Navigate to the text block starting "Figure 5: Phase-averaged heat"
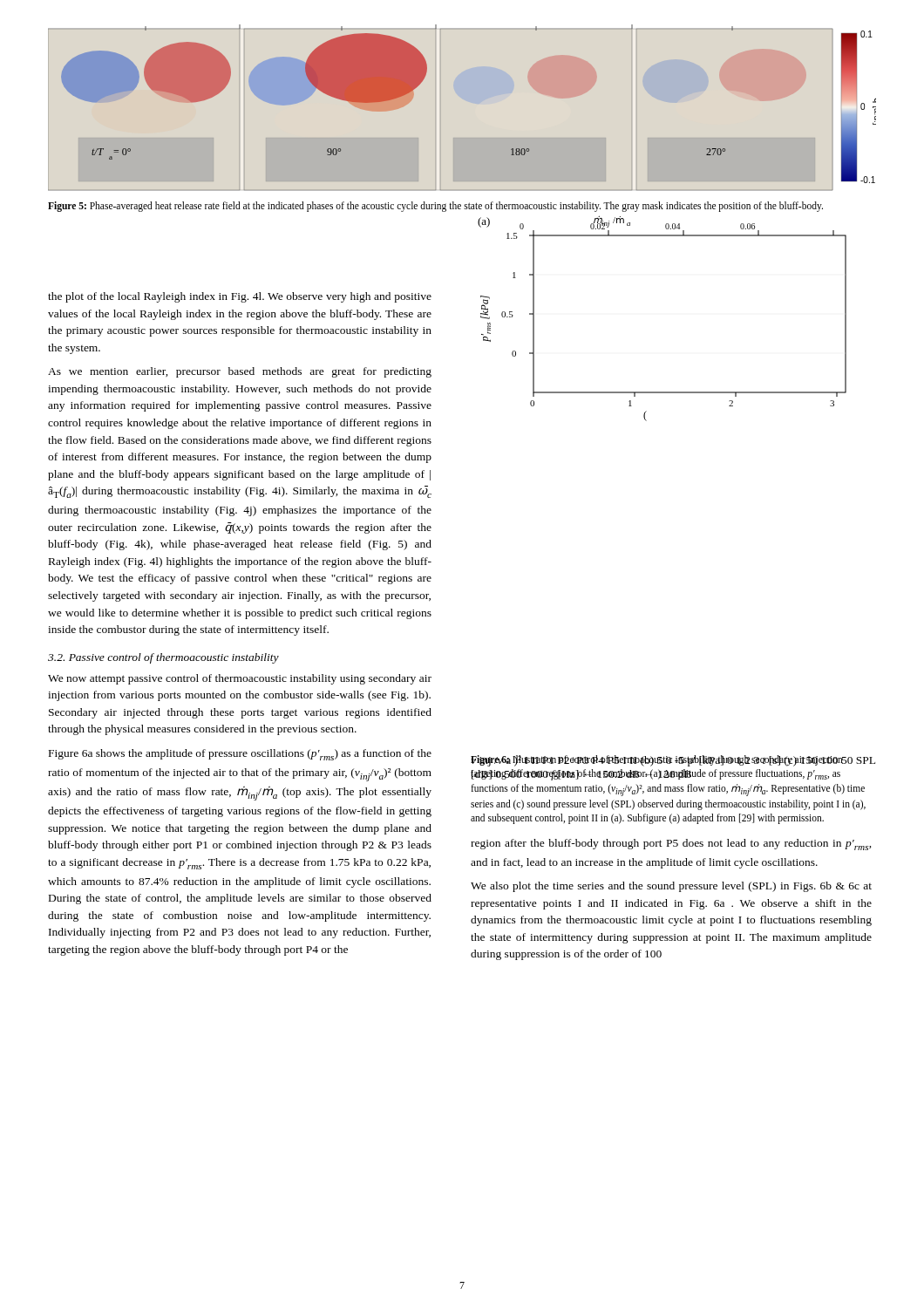This screenshot has height=1308, width=924. [436, 206]
